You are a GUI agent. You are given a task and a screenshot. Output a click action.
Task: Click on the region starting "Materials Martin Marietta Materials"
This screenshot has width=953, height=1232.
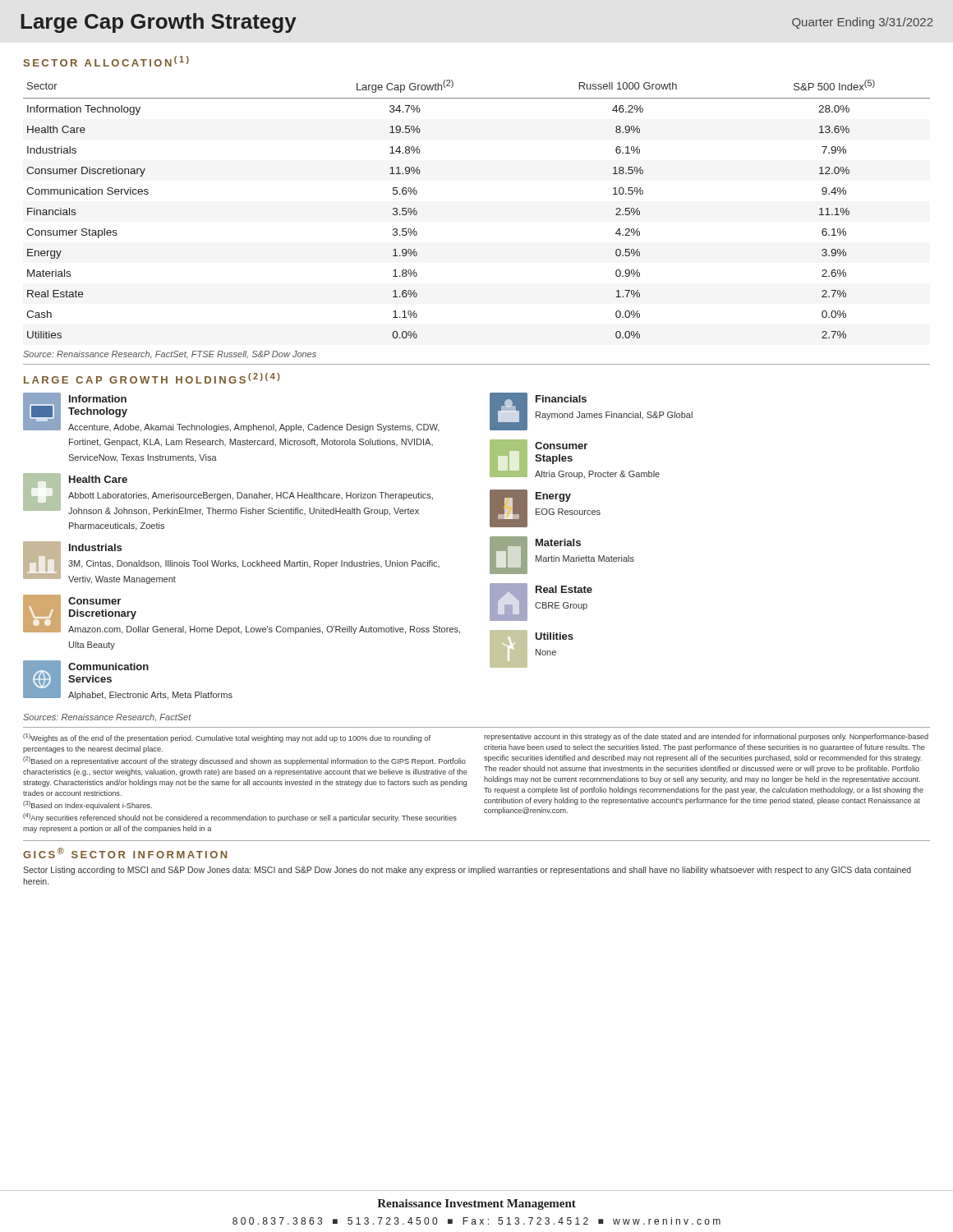coord(562,556)
